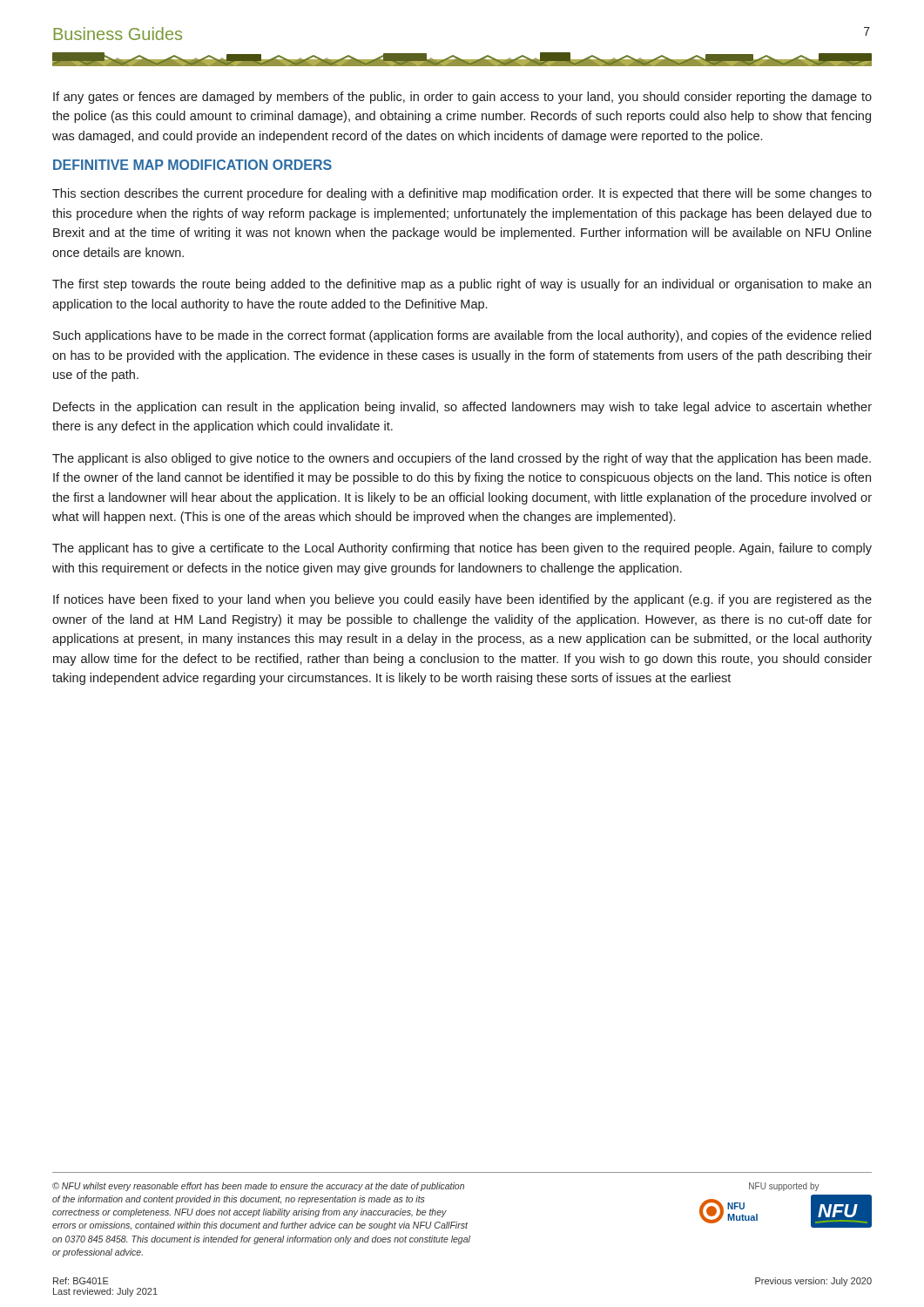Locate the text block that says "The applicant is also obliged to"
Screen dimensions: 1307x924
pyautogui.click(x=462, y=487)
